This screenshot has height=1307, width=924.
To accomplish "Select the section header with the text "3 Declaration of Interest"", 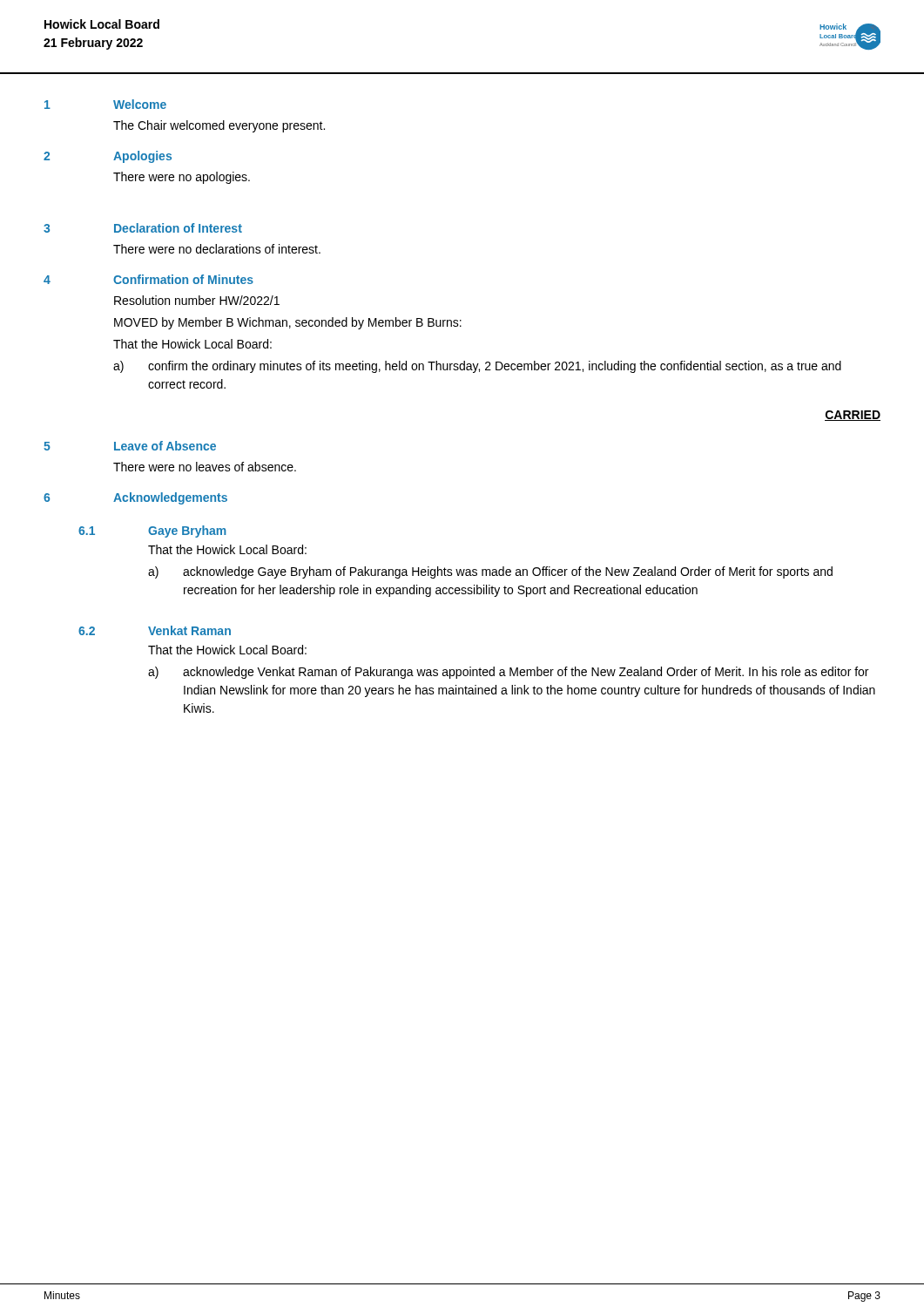I will pos(143,228).
